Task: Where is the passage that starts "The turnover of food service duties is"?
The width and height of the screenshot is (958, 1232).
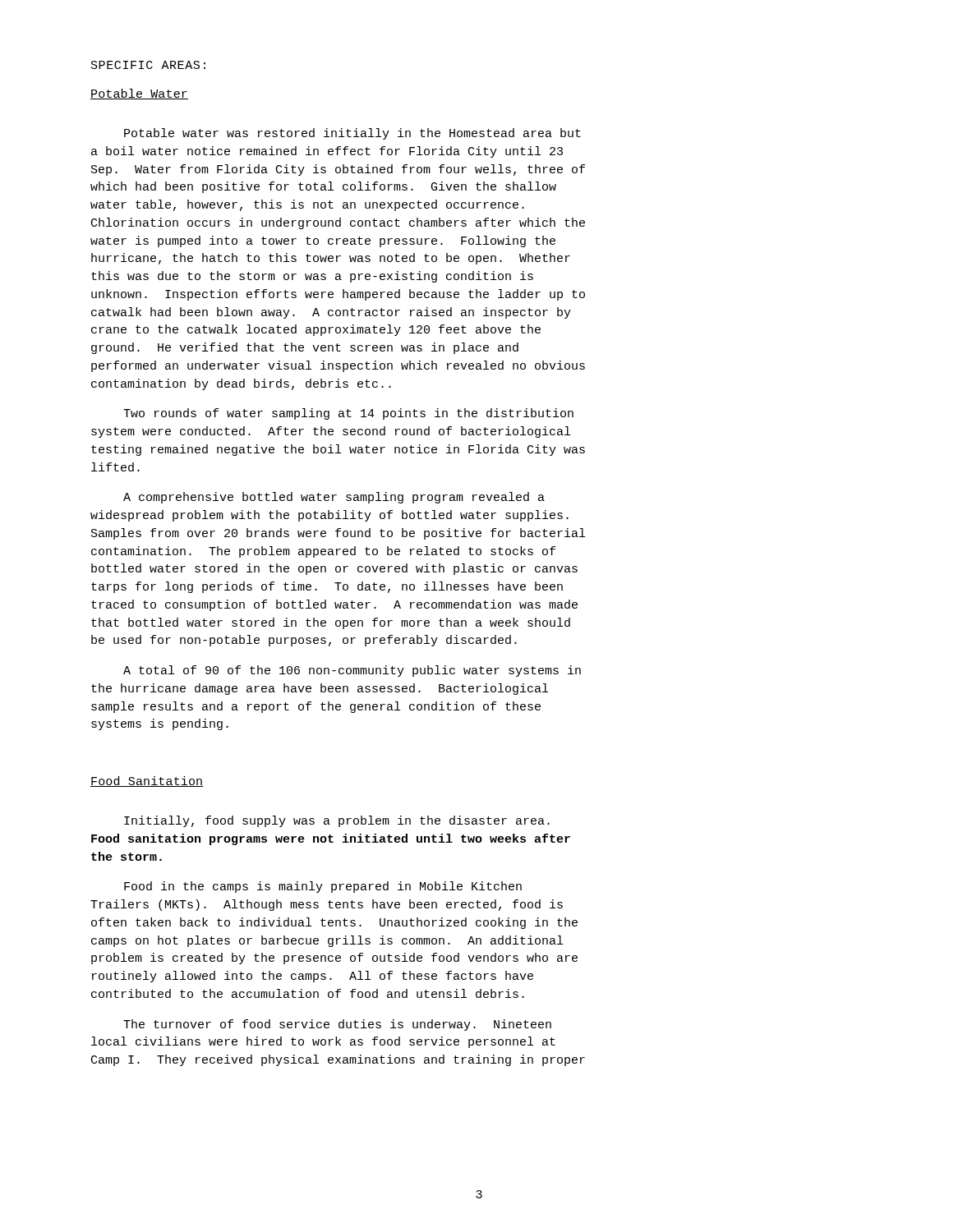Action: pyautogui.click(x=483, y=1043)
